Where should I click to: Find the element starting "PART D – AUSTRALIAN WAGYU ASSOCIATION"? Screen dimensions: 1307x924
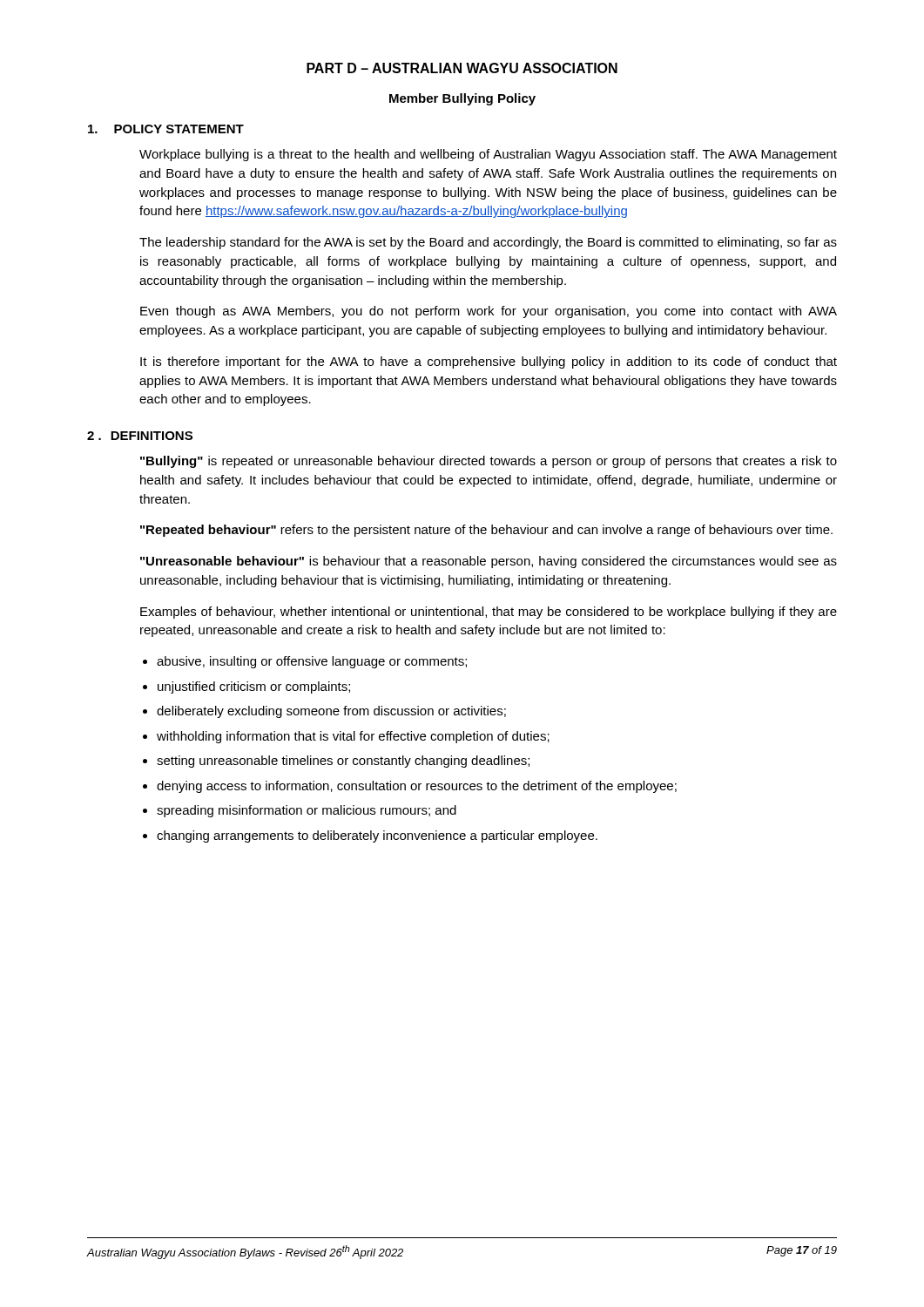tap(462, 68)
